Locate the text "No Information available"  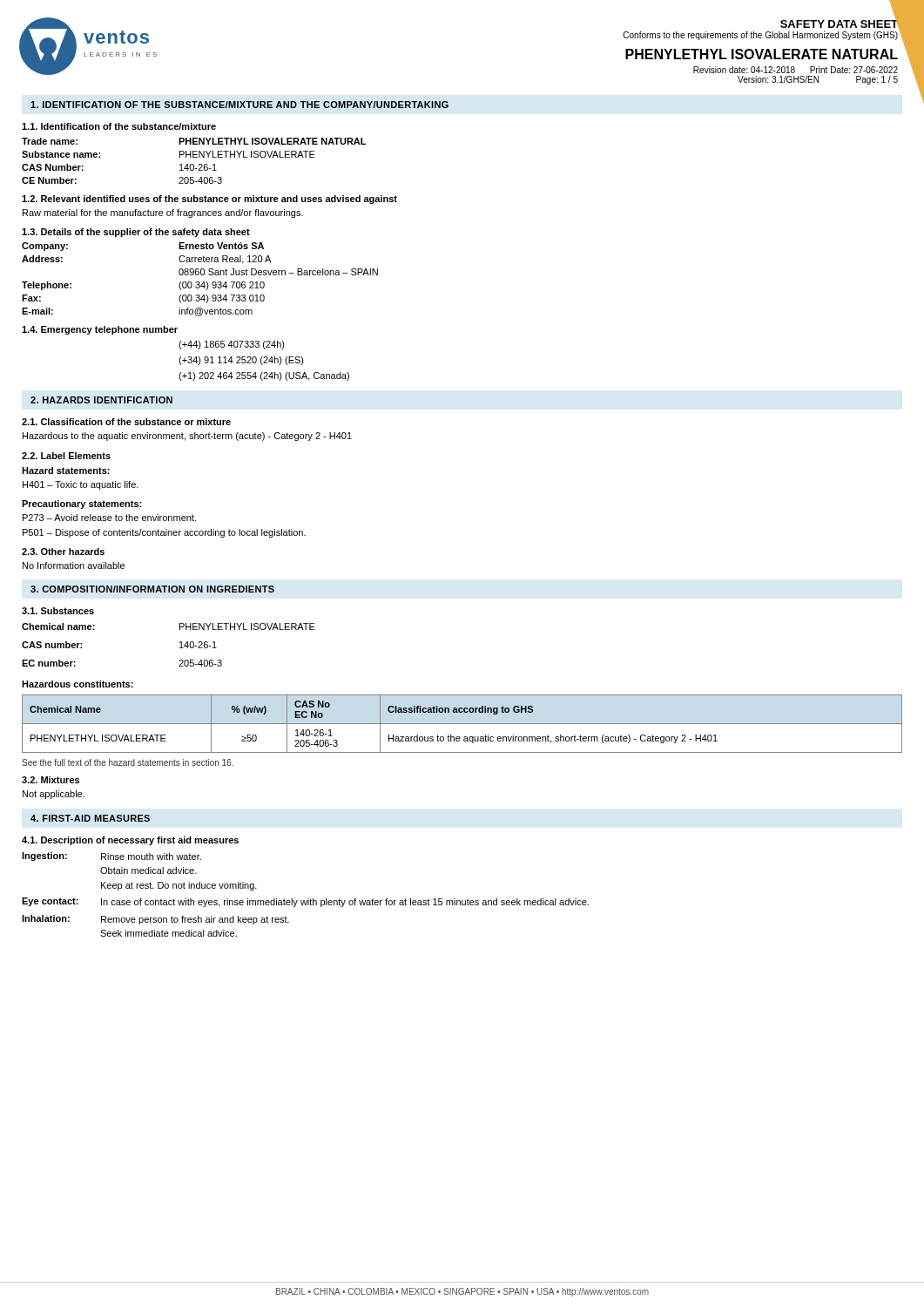(x=73, y=566)
